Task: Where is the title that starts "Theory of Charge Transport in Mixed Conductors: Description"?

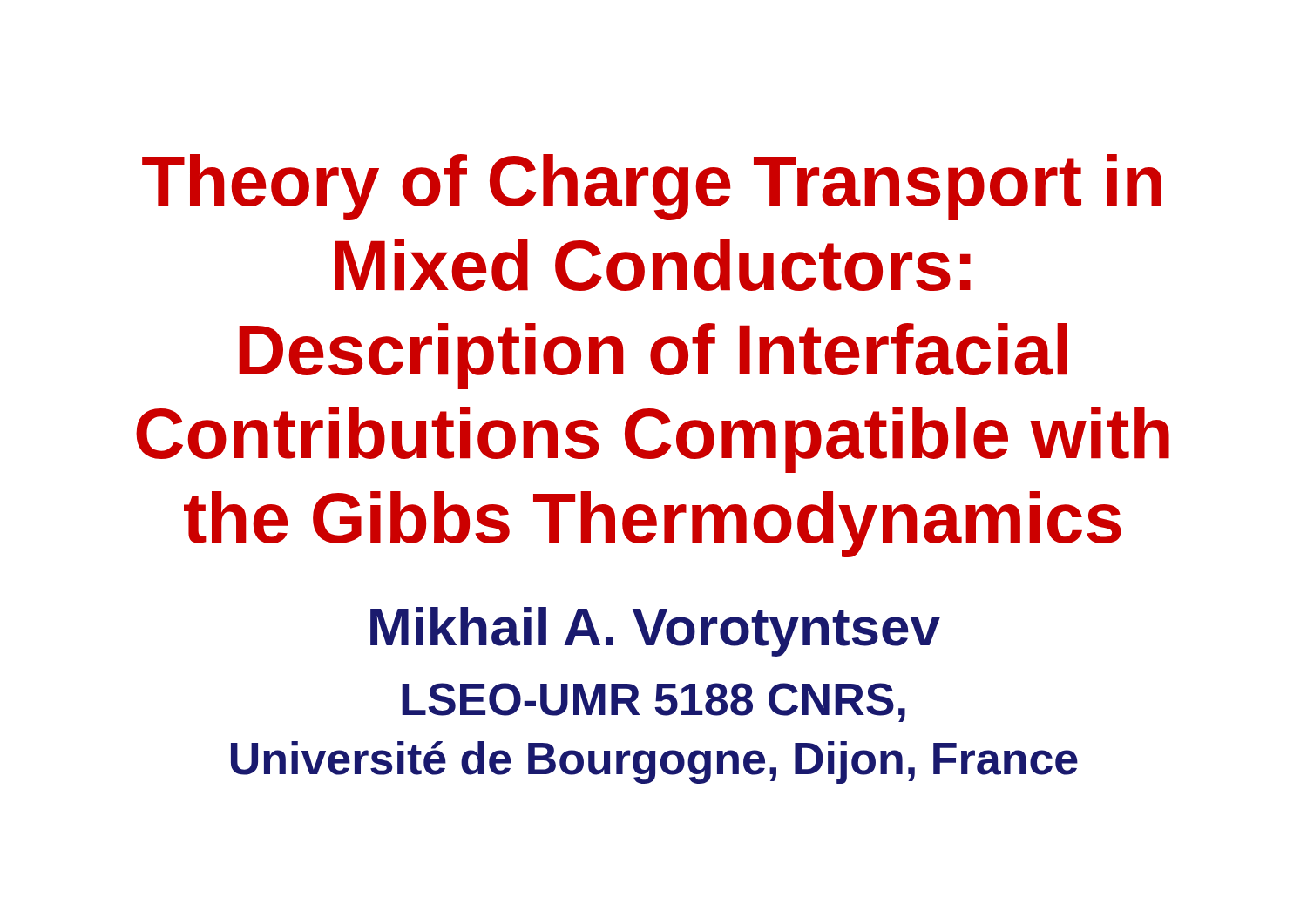Action: (654, 349)
